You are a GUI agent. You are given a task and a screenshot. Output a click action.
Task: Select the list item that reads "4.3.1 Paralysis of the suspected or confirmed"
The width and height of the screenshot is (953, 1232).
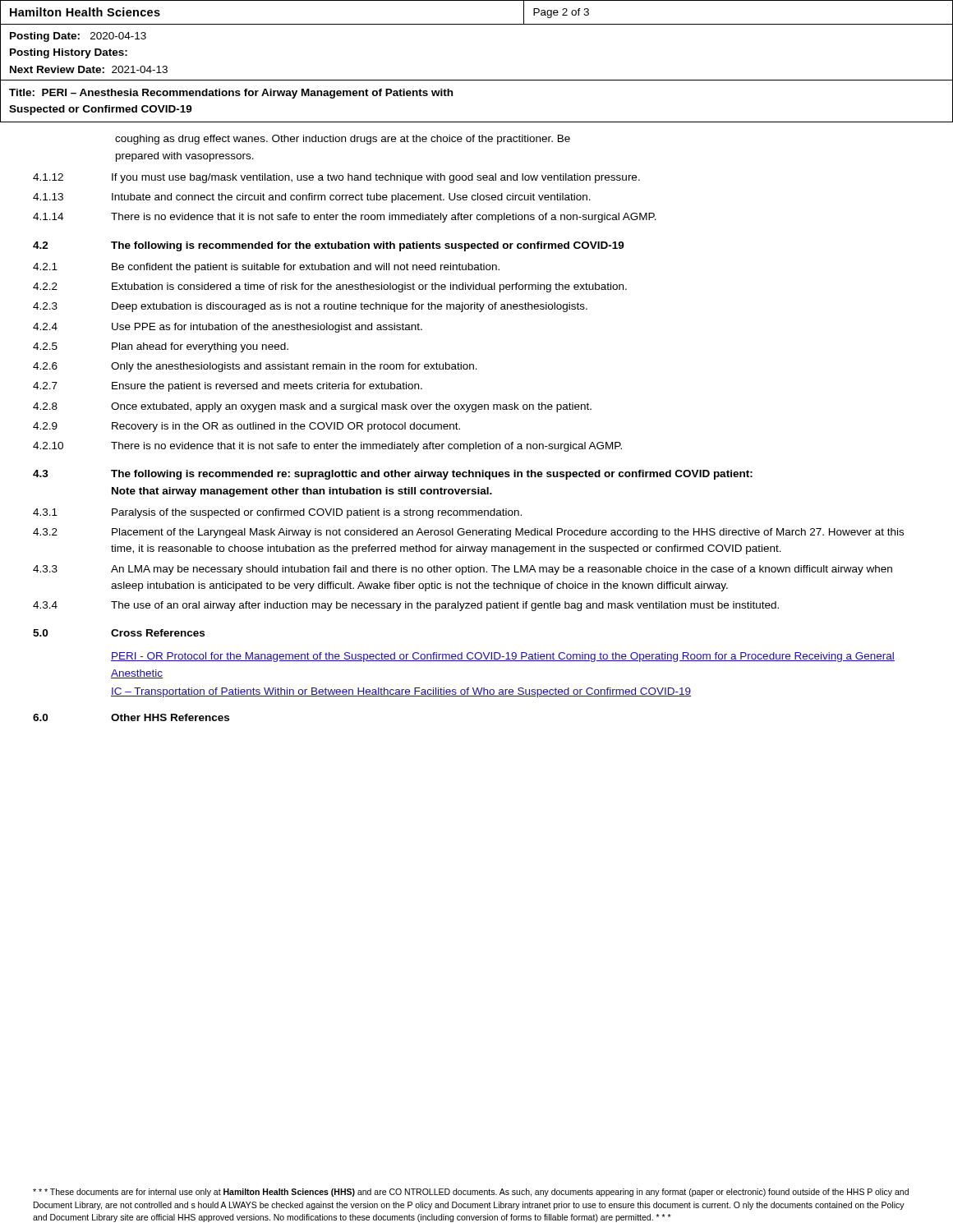tap(476, 512)
